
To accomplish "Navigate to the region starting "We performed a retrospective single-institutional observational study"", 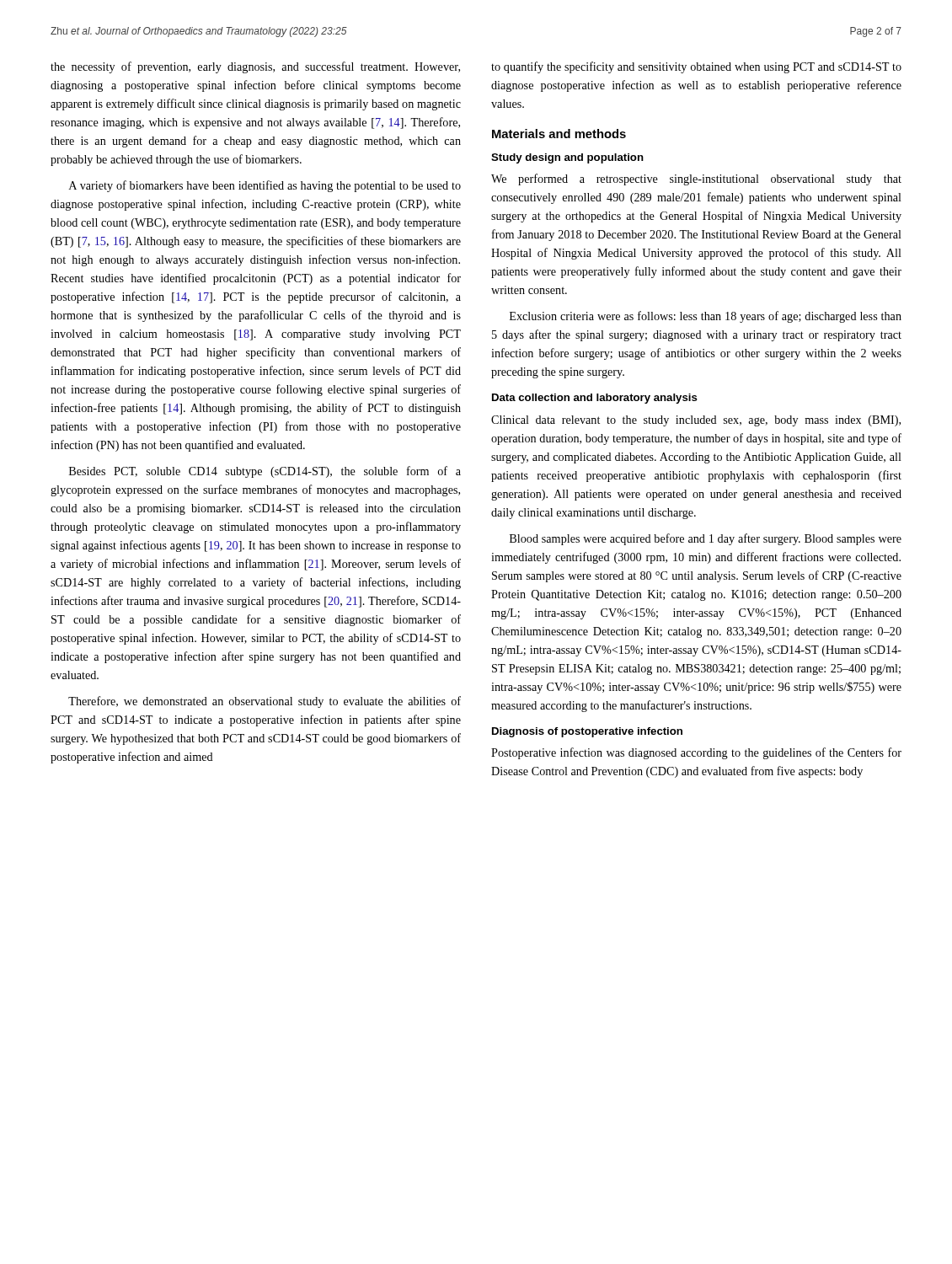I will click(x=696, y=235).
